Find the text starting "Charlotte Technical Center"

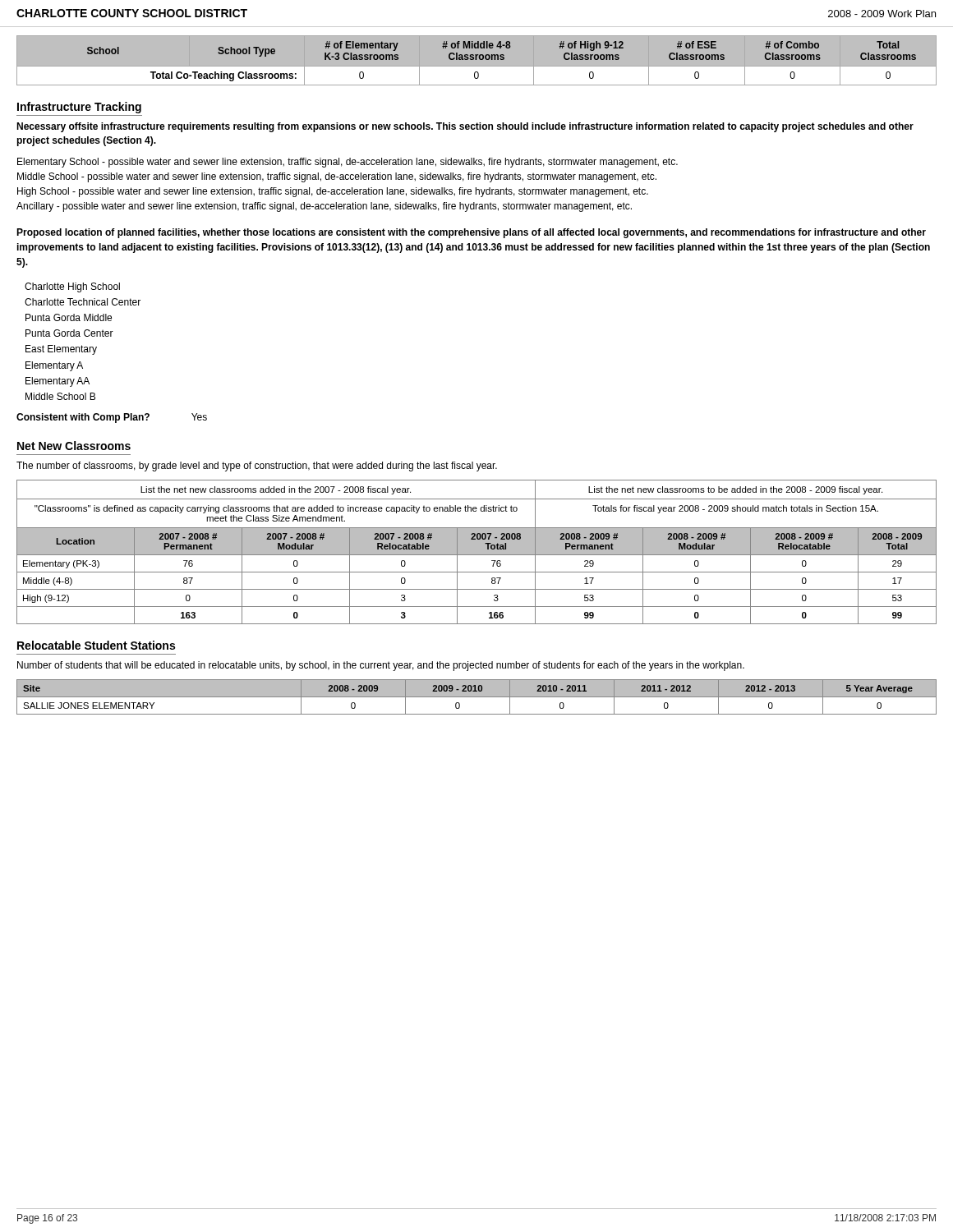[83, 302]
